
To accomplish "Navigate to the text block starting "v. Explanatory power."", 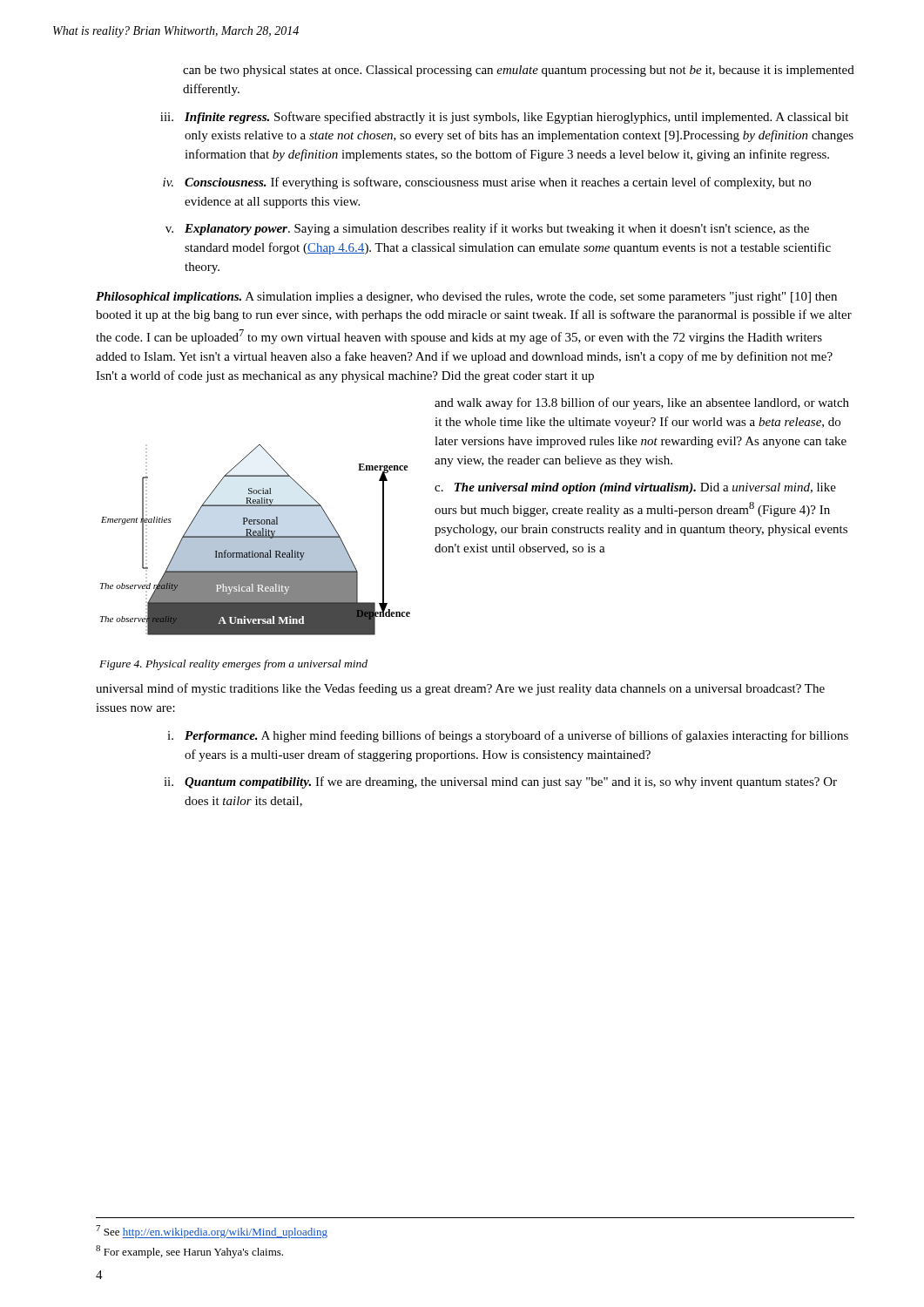I will (475, 248).
